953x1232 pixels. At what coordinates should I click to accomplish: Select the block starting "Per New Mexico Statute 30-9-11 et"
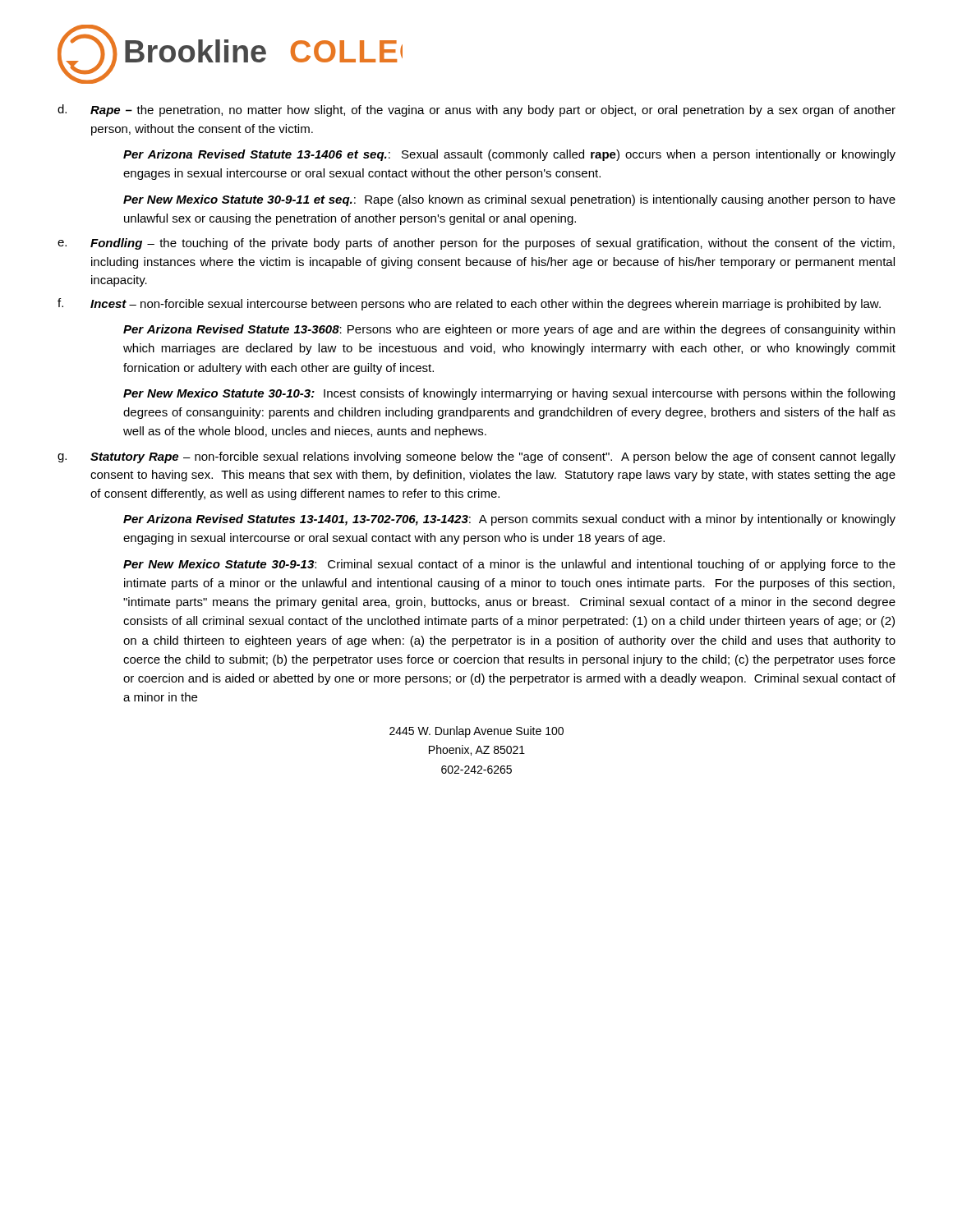tap(509, 208)
